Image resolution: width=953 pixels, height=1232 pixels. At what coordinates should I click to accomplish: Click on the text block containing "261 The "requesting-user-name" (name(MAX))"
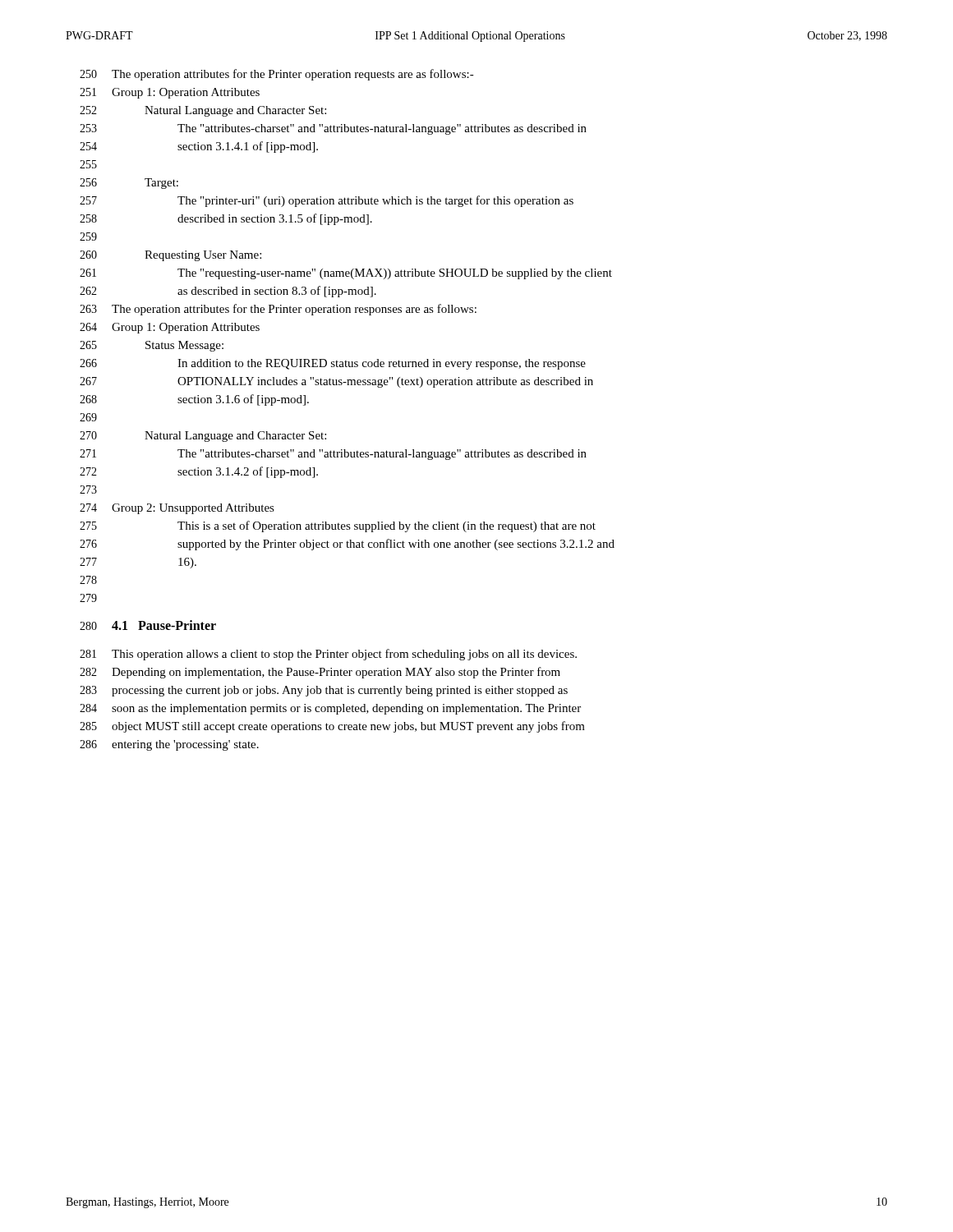coord(476,273)
